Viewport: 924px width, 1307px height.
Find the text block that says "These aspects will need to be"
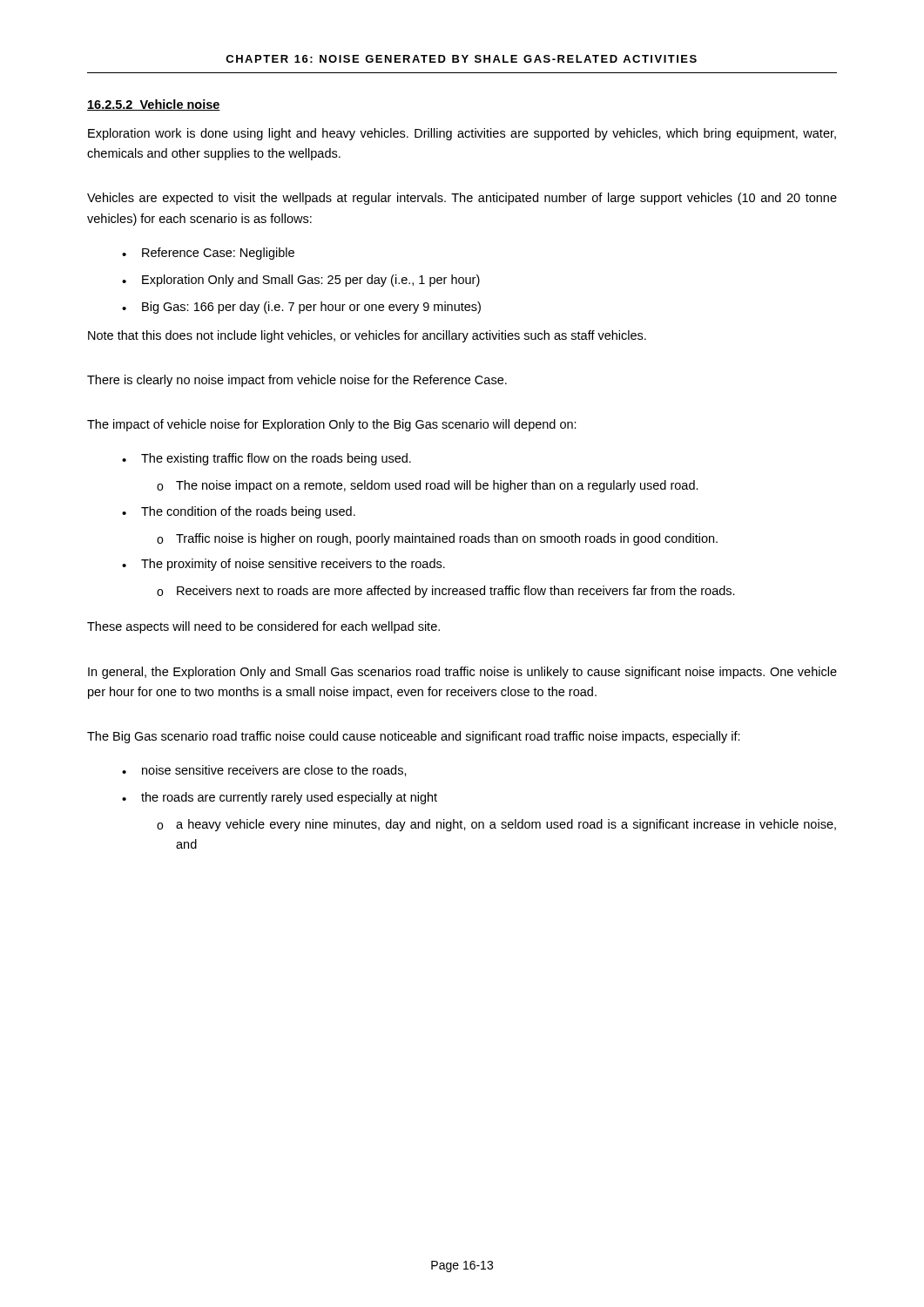(x=264, y=627)
